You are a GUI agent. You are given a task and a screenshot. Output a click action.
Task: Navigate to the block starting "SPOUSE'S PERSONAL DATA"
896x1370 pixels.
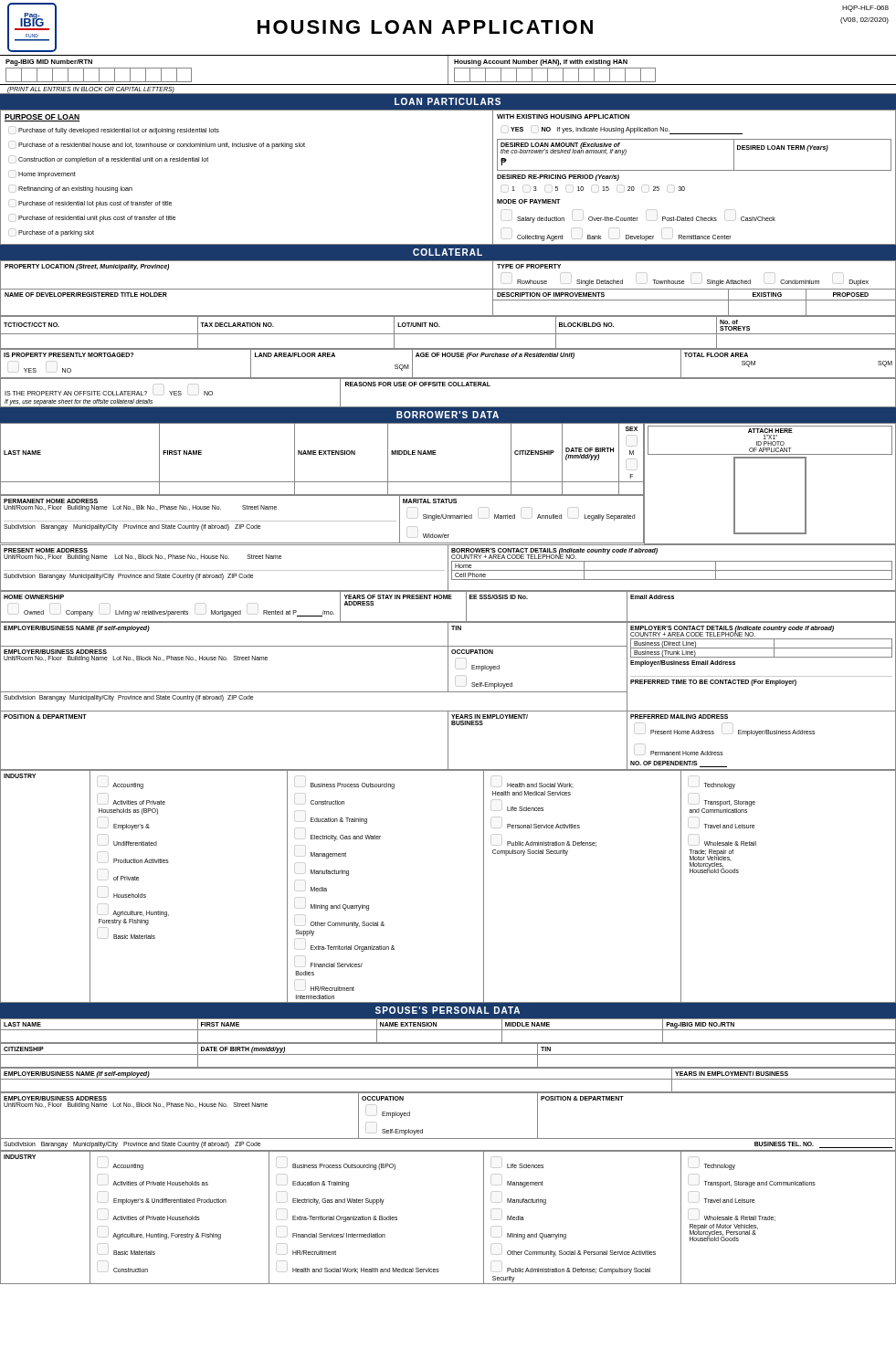(x=448, y=1010)
